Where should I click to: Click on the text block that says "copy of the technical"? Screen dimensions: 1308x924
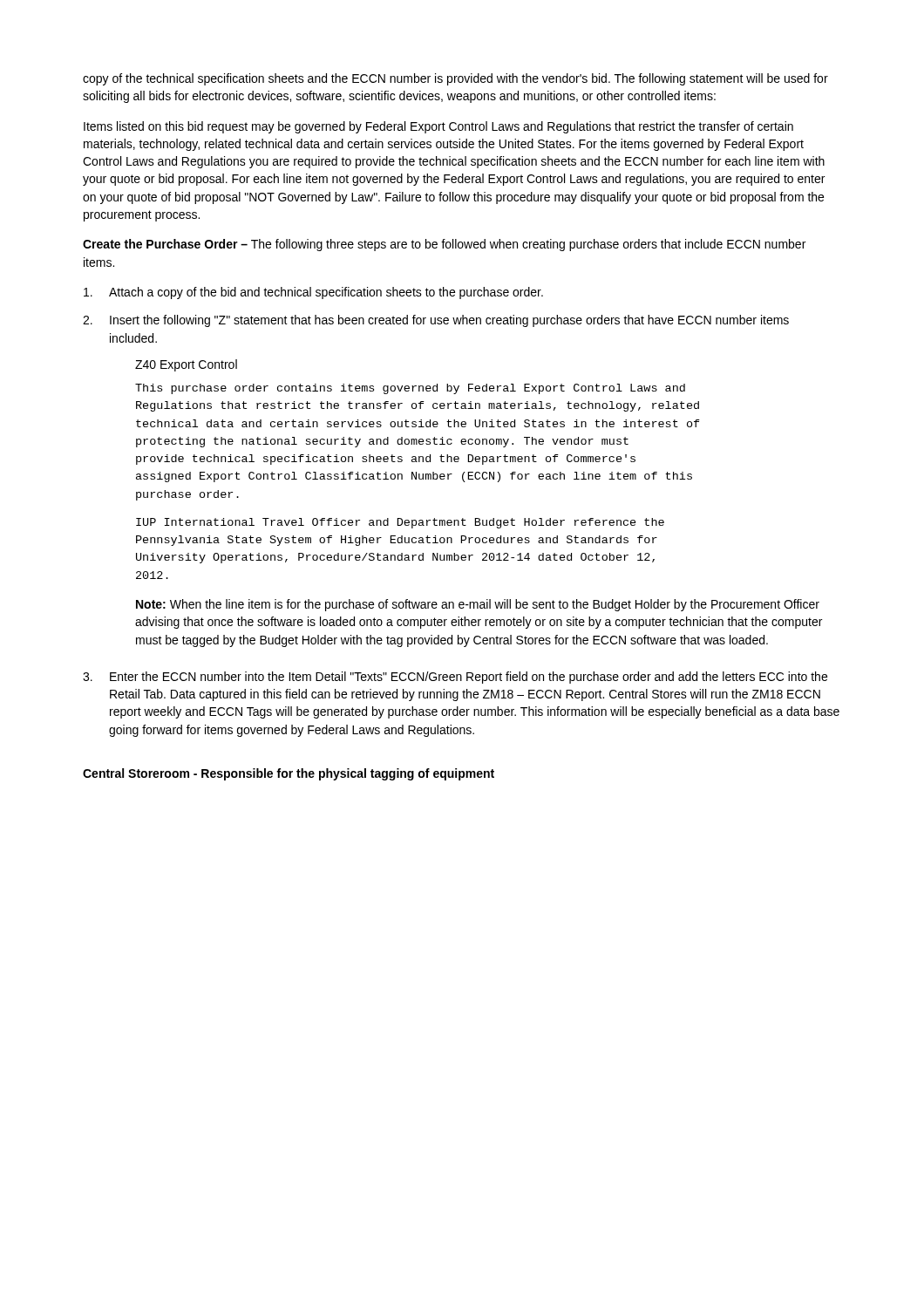pyautogui.click(x=455, y=87)
